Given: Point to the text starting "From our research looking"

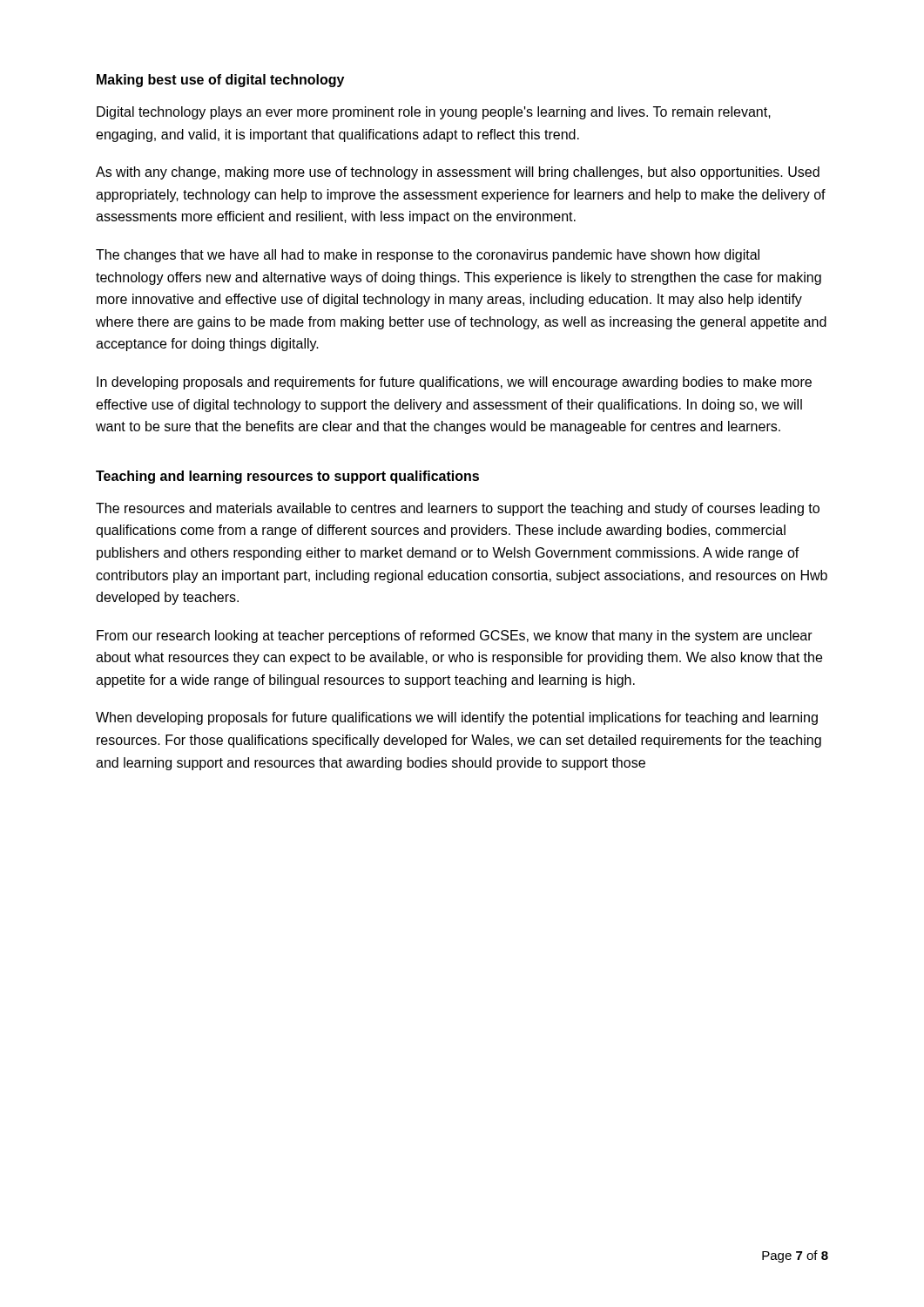Looking at the screenshot, I should tap(459, 658).
